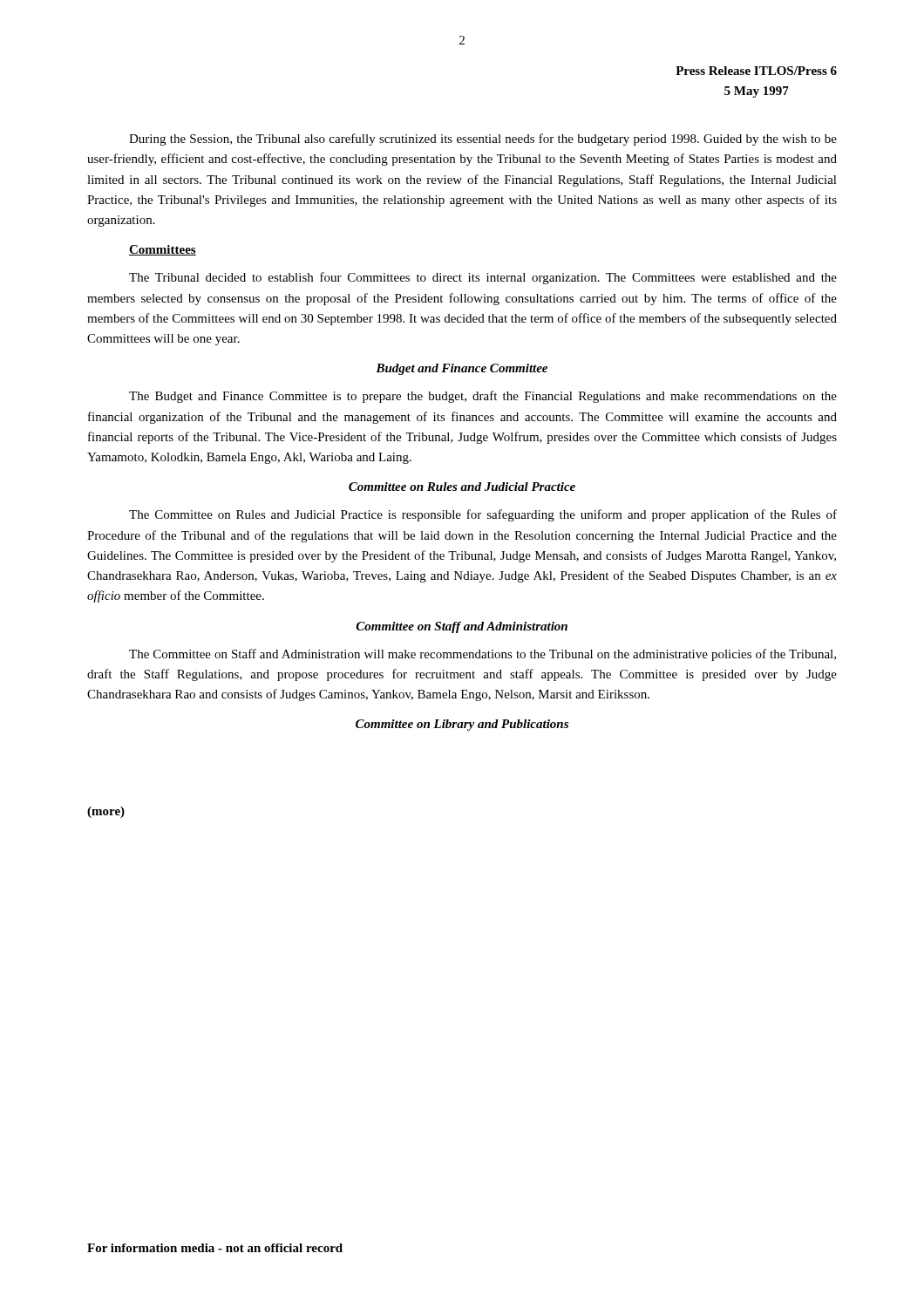Find the section header that says "Committee on Staff and"
The height and width of the screenshot is (1308, 924).
tap(462, 626)
